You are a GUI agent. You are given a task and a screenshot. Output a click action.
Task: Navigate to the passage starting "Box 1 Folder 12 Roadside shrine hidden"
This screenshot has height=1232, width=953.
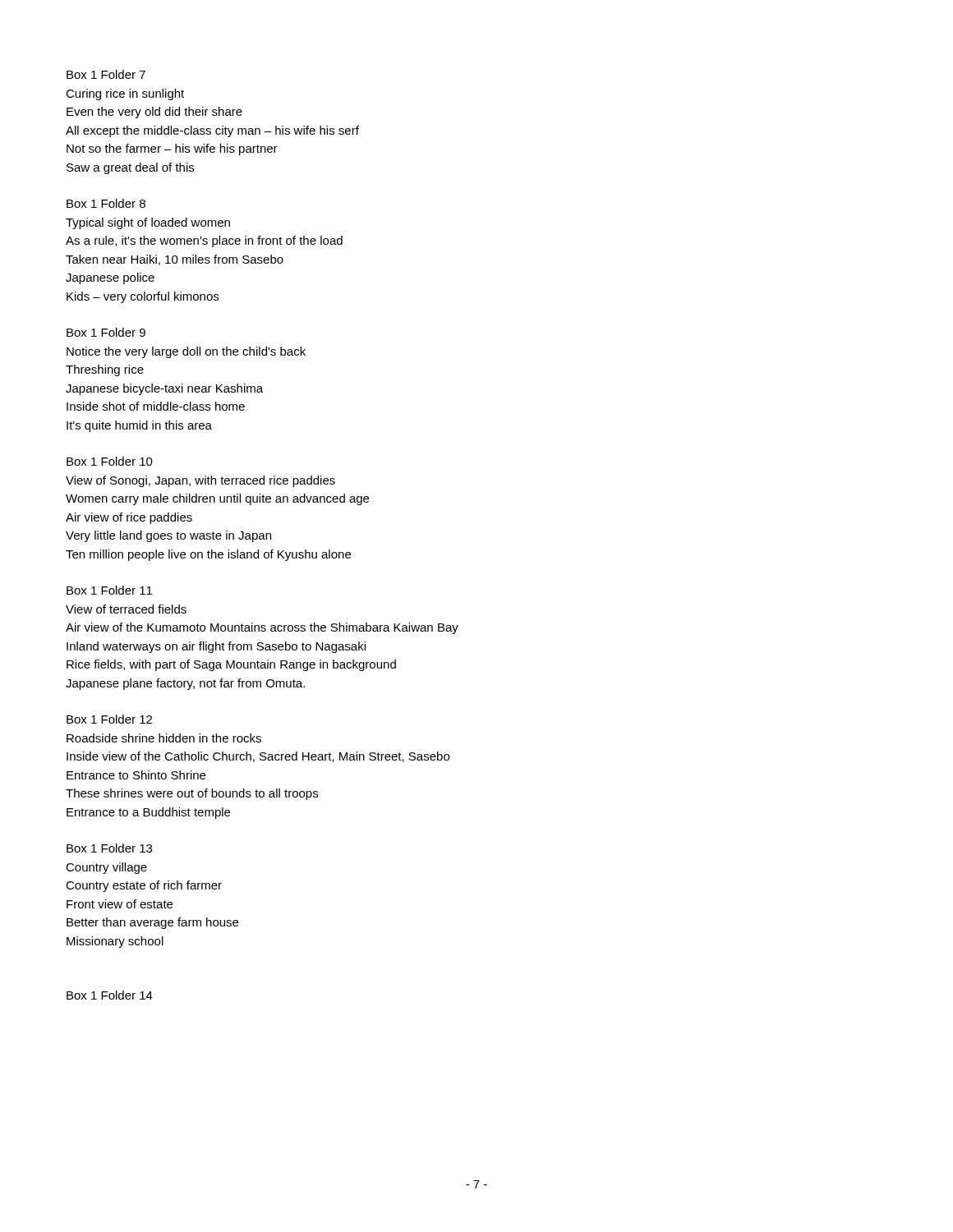[x=258, y=765]
